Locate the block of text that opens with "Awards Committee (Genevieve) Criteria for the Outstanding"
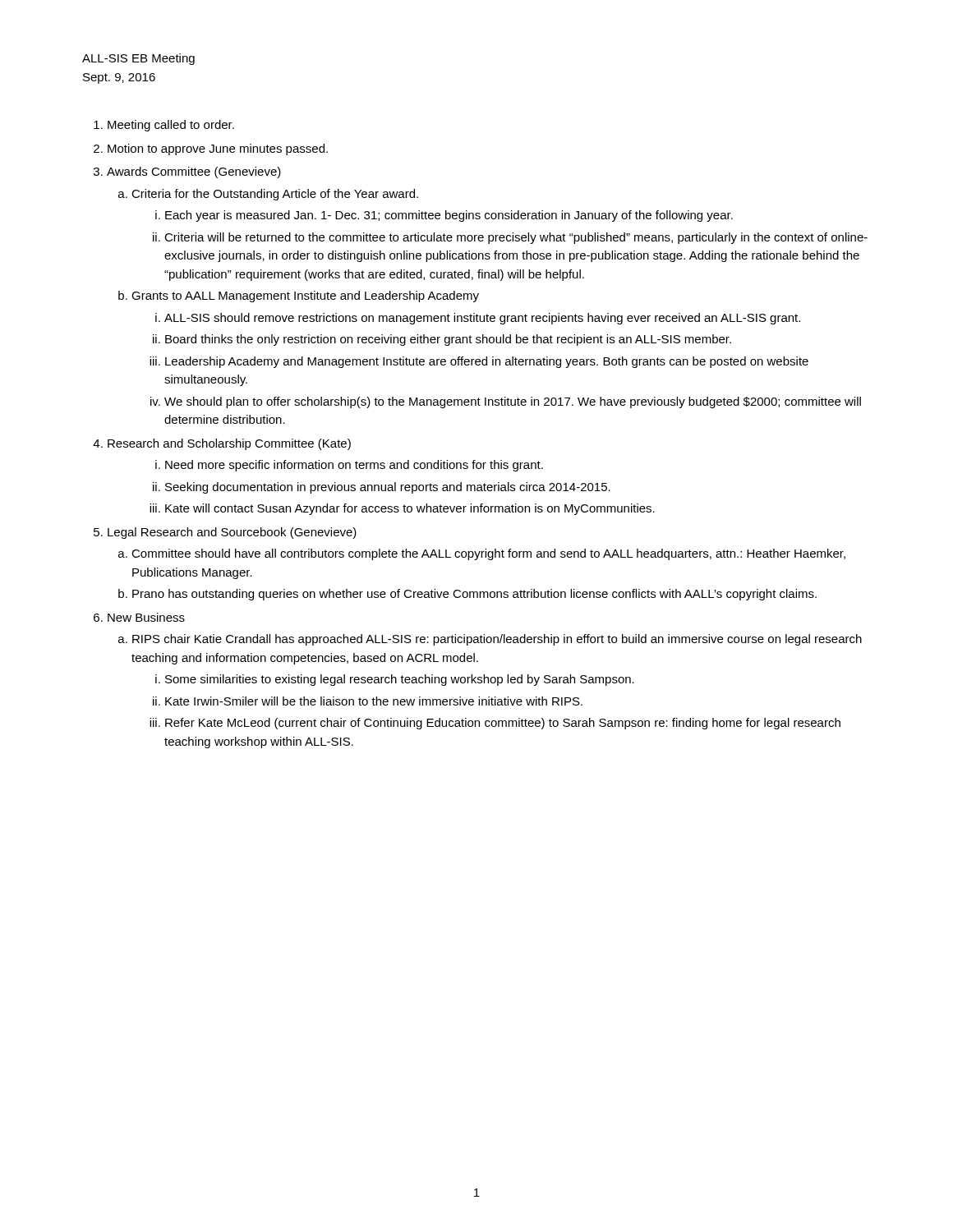 coord(489,297)
